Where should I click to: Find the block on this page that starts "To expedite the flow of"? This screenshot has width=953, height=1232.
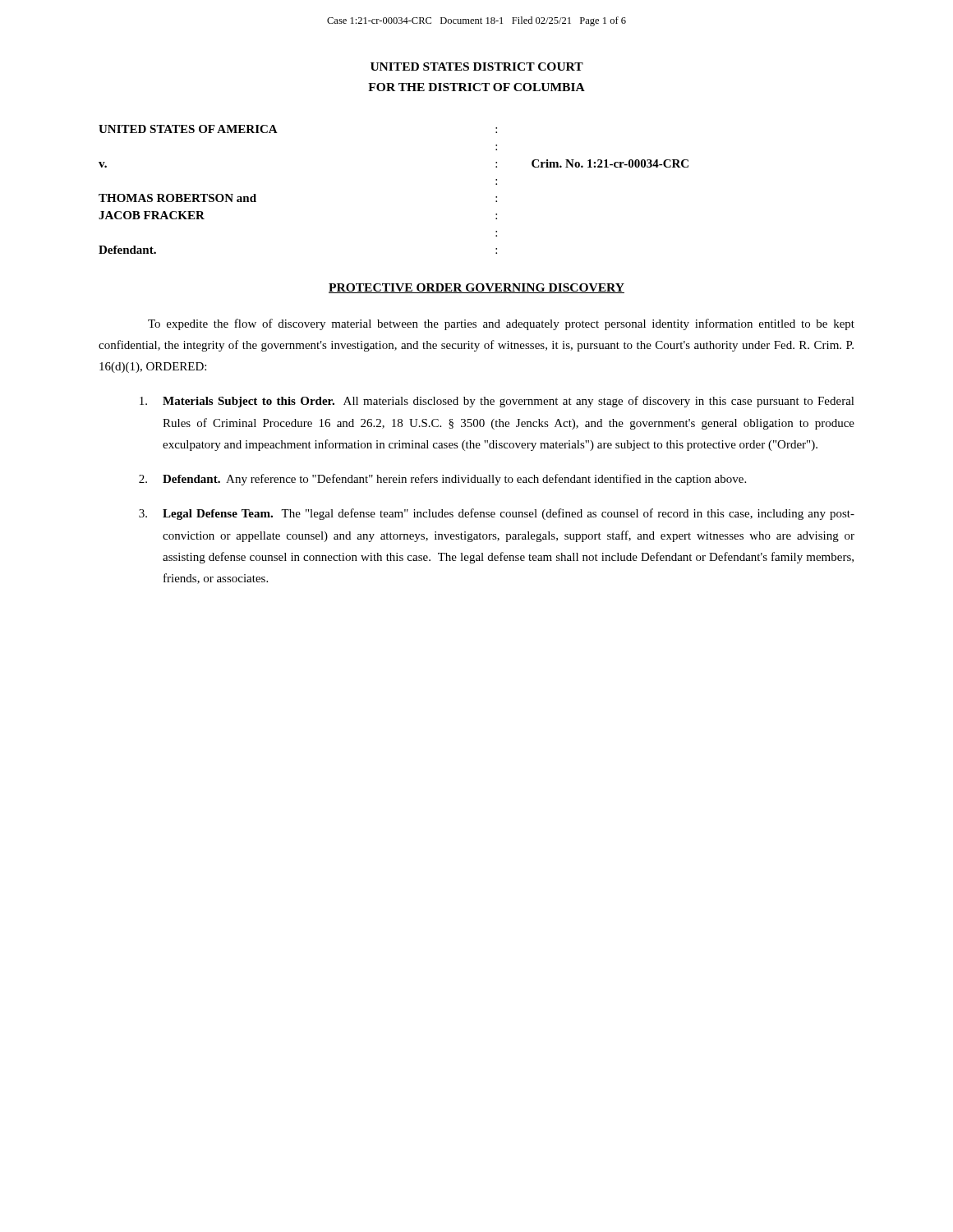click(x=476, y=345)
